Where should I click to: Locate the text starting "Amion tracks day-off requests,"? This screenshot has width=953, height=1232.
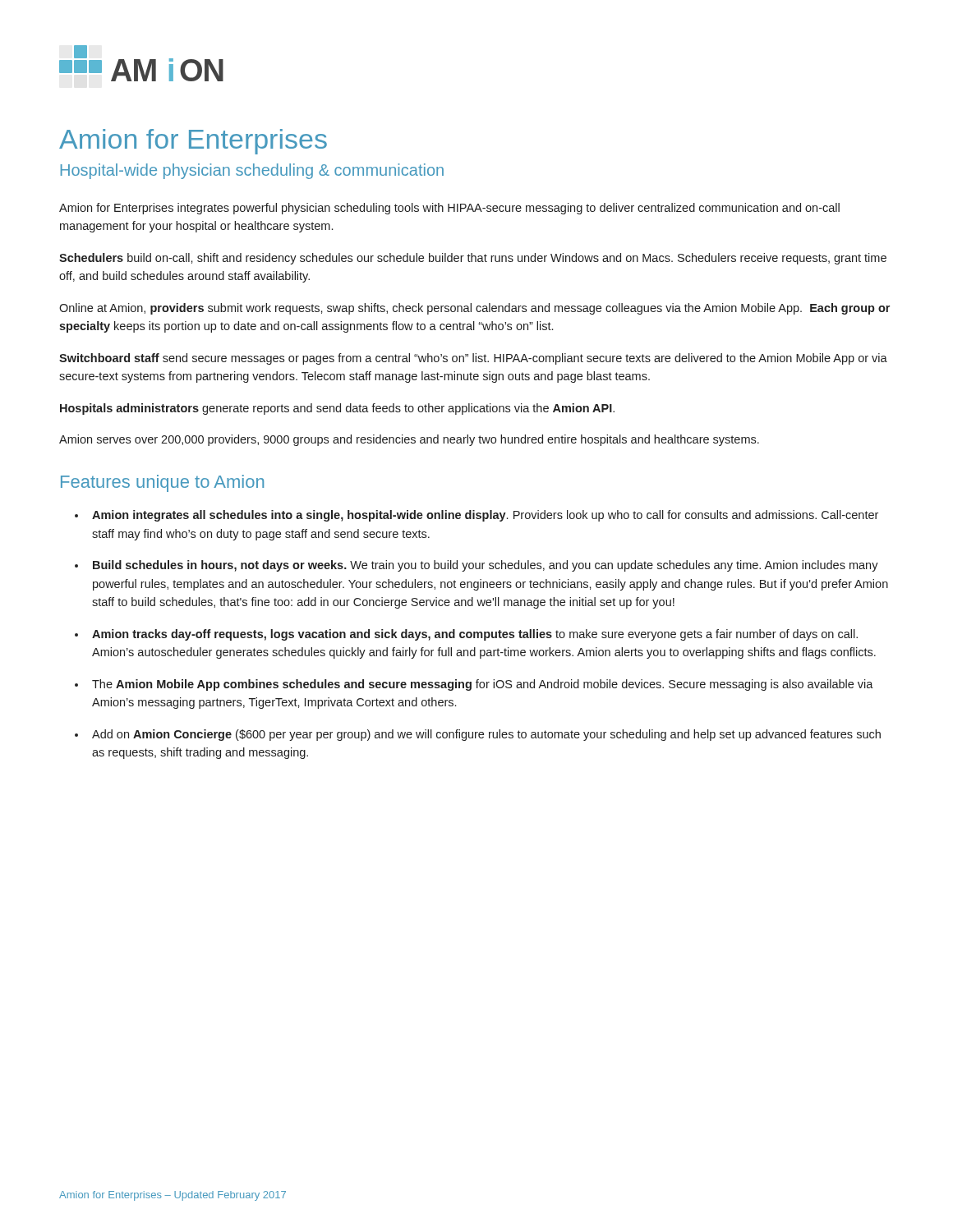click(x=484, y=643)
